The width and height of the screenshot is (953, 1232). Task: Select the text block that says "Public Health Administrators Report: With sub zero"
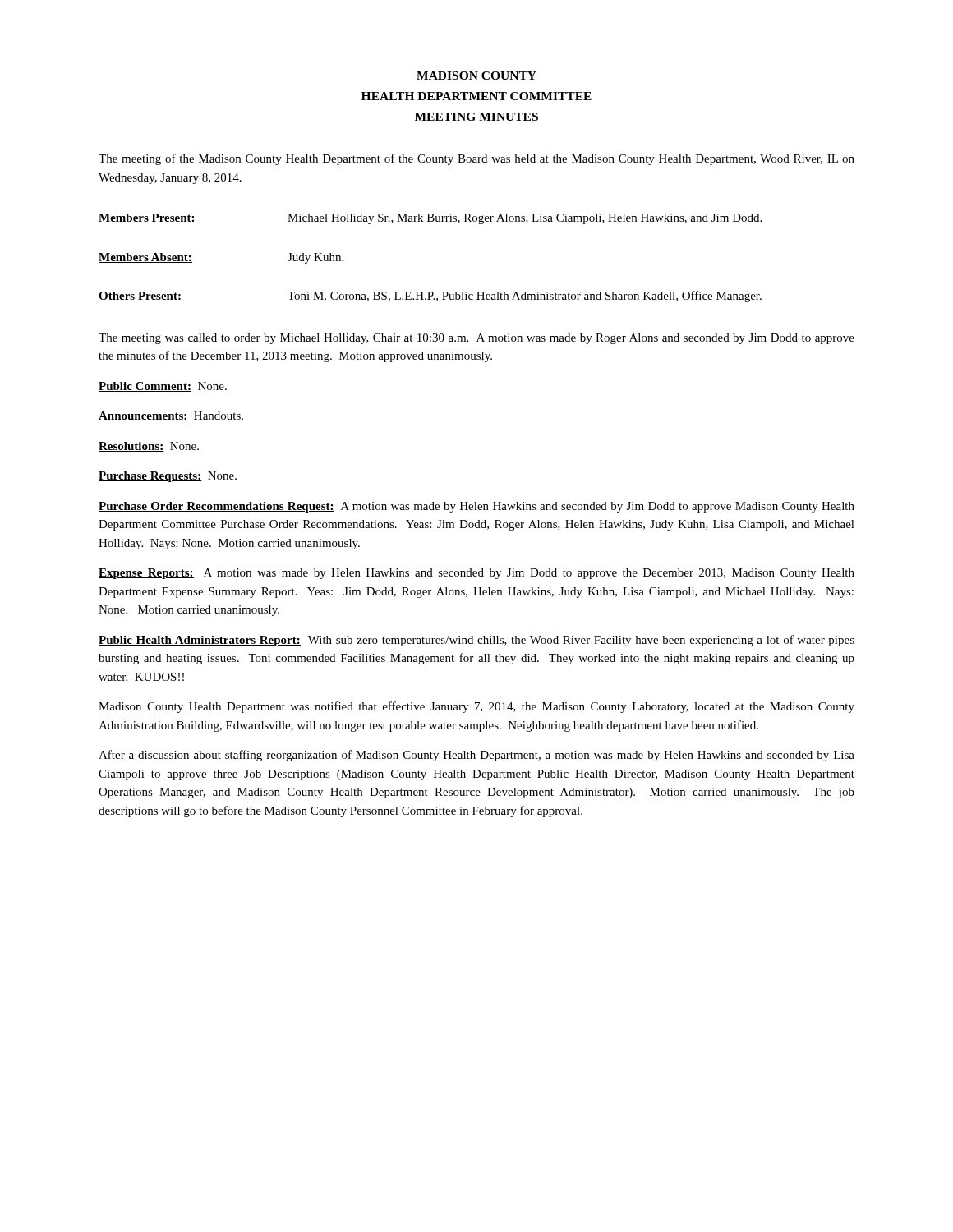[476, 658]
